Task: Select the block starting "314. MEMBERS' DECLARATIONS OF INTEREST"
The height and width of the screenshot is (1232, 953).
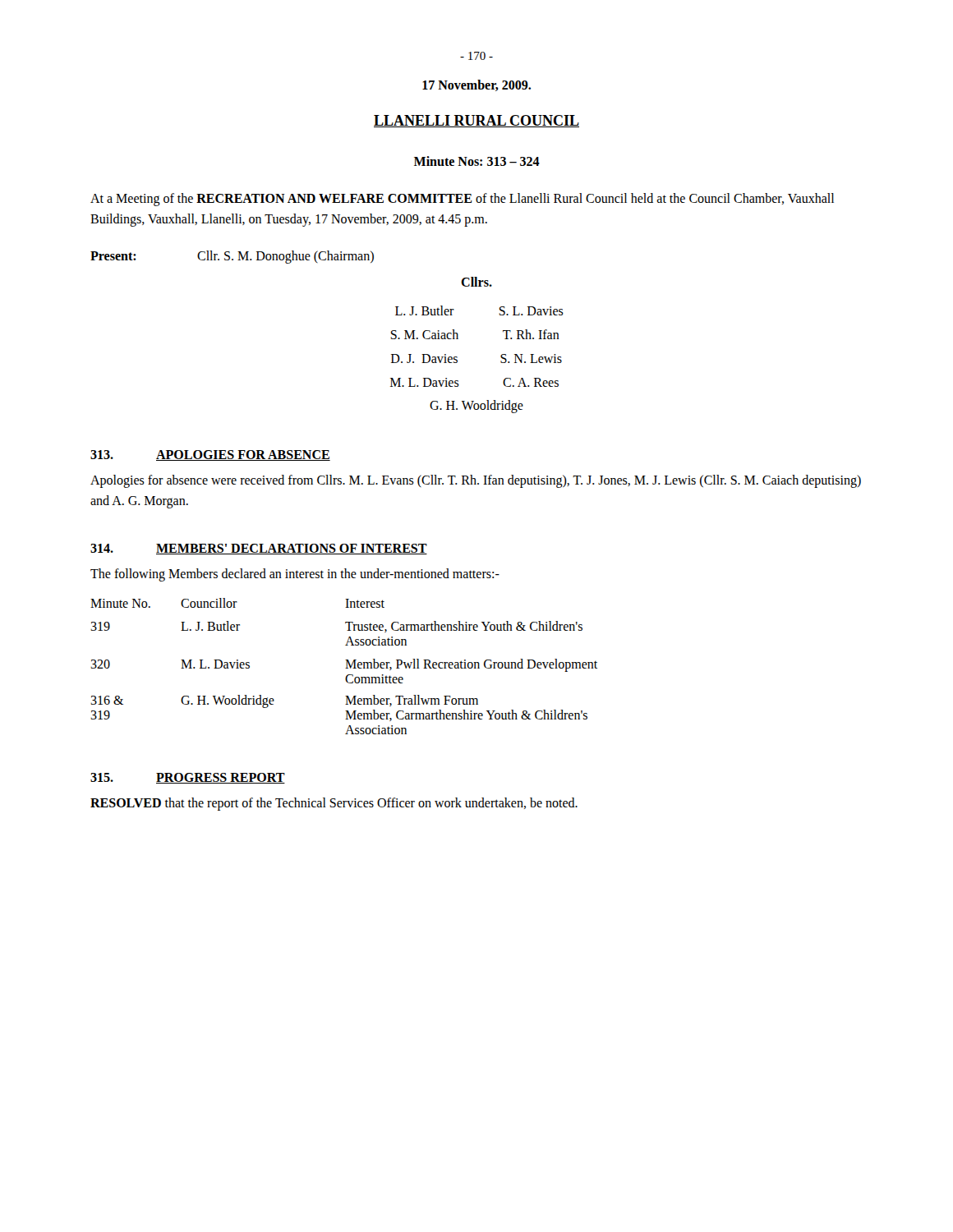Action: click(x=259, y=548)
